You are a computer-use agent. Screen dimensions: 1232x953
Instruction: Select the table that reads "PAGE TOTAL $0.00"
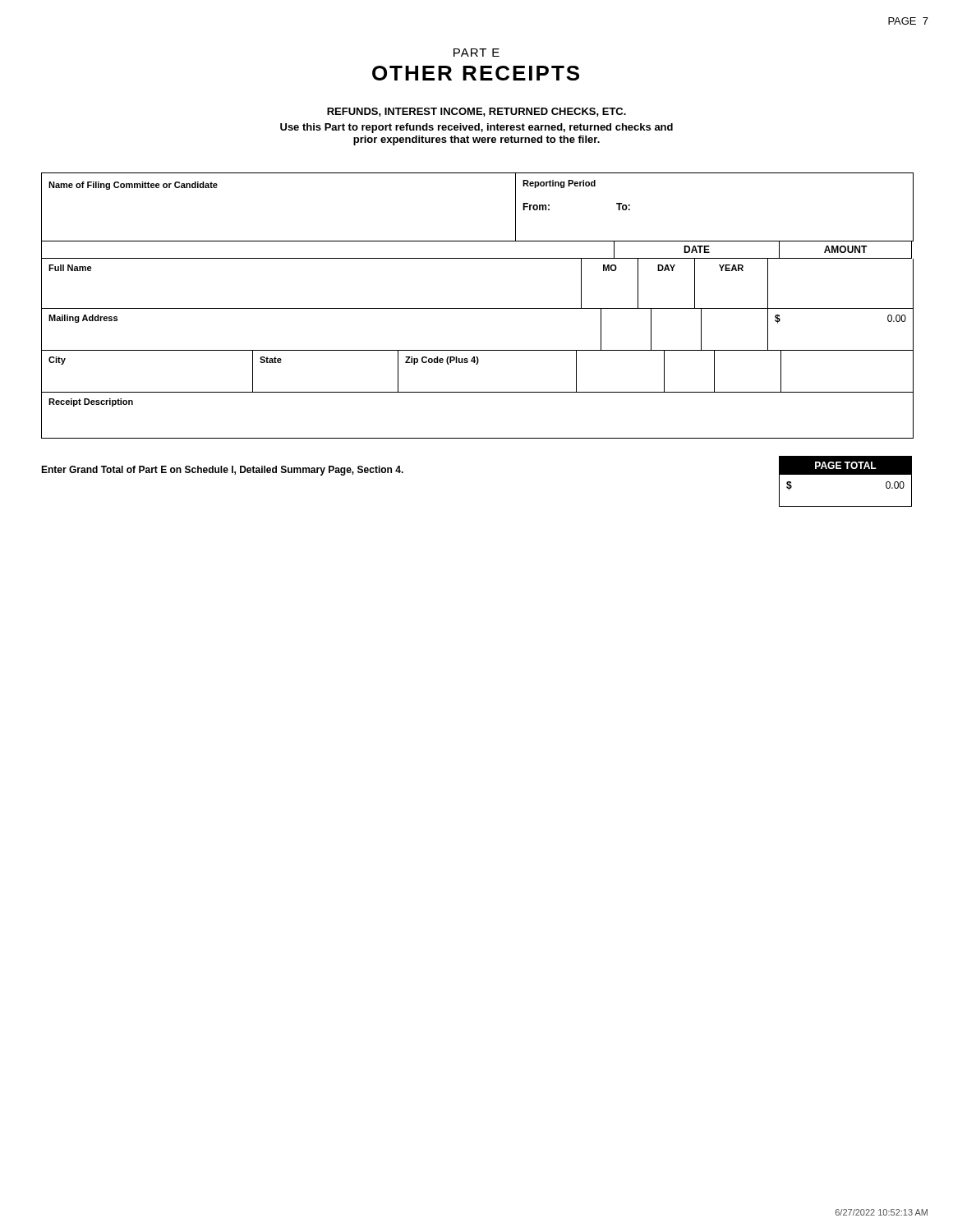(x=845, y=481)
